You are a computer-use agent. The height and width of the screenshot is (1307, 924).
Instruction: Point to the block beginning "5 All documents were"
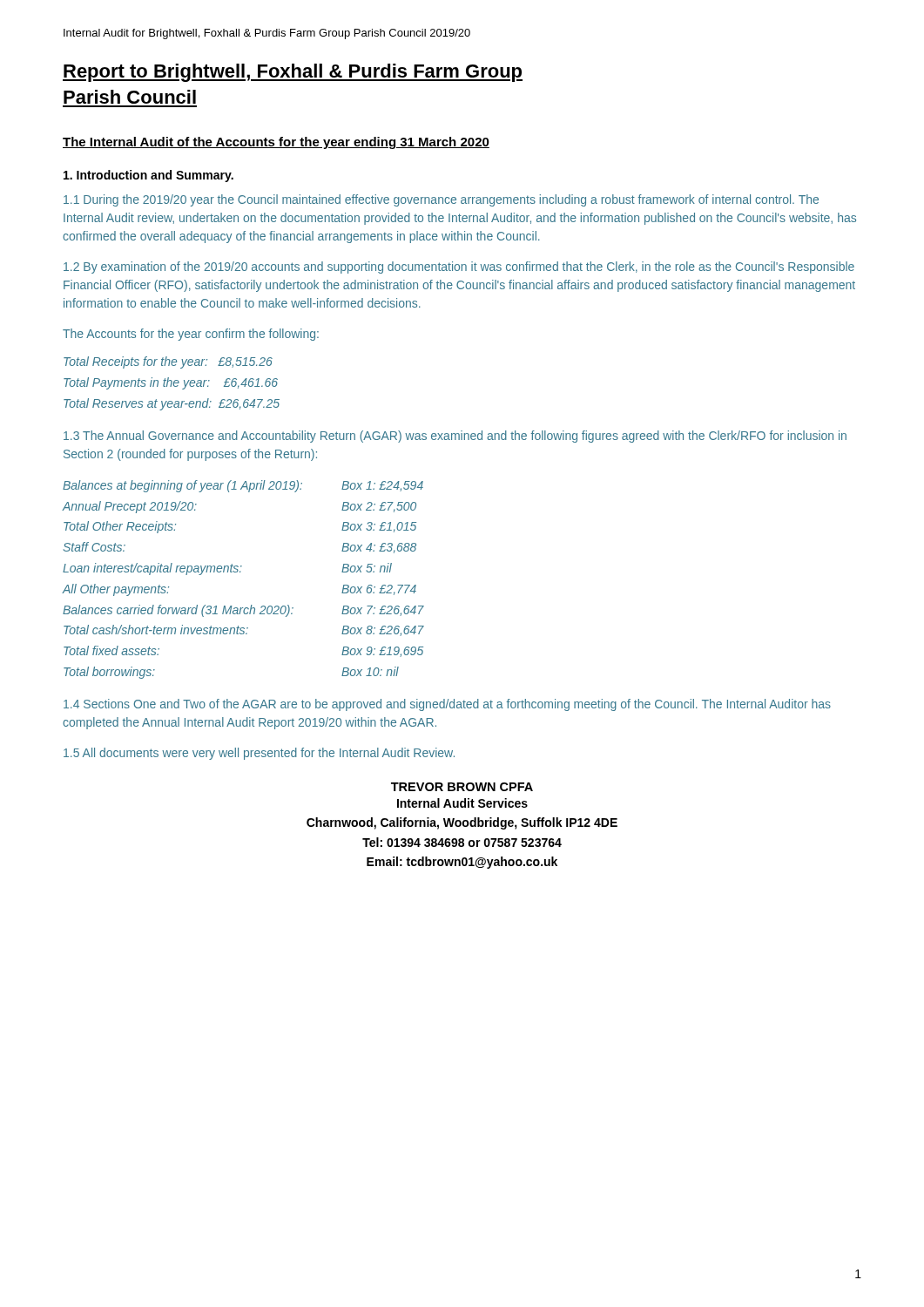pyautogui.click(x=259, y=753)
